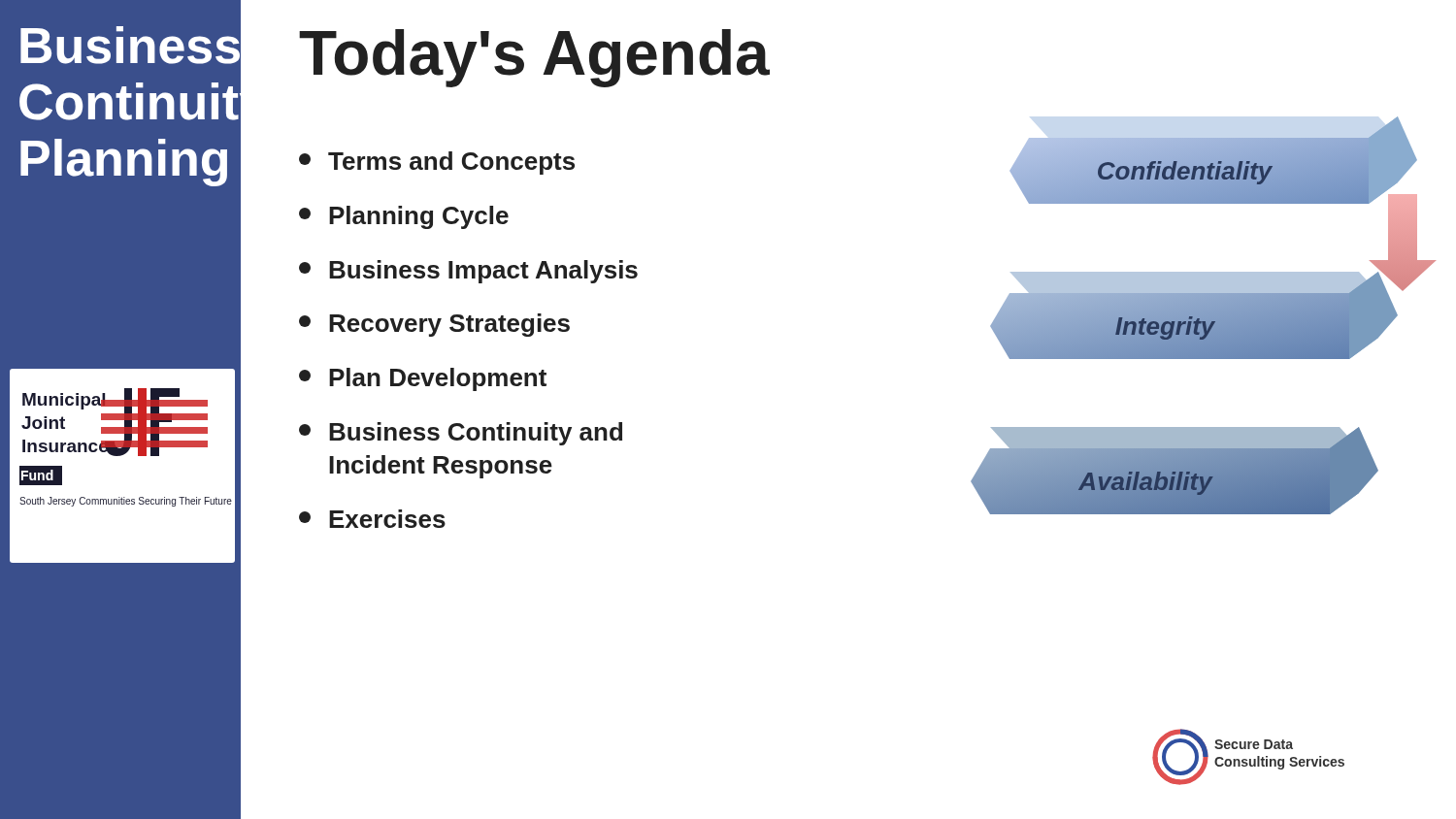The image size is (1456, 819).
Task: Where does it say "Terms and Concepts"?
Action: [x=437, y=162]
